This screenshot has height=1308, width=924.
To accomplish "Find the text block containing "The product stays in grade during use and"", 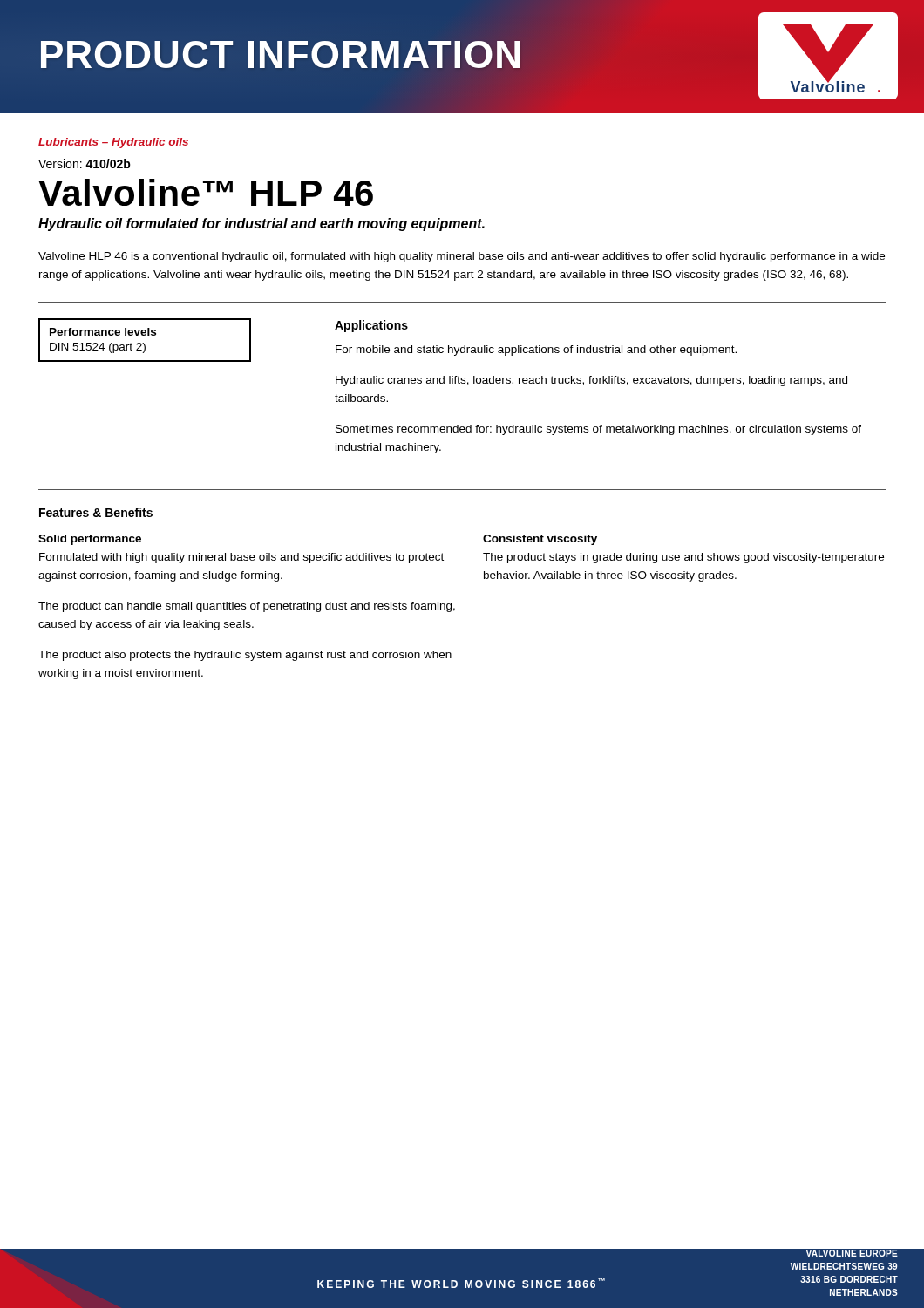I will pyautogui.click(x=684, y=566).
